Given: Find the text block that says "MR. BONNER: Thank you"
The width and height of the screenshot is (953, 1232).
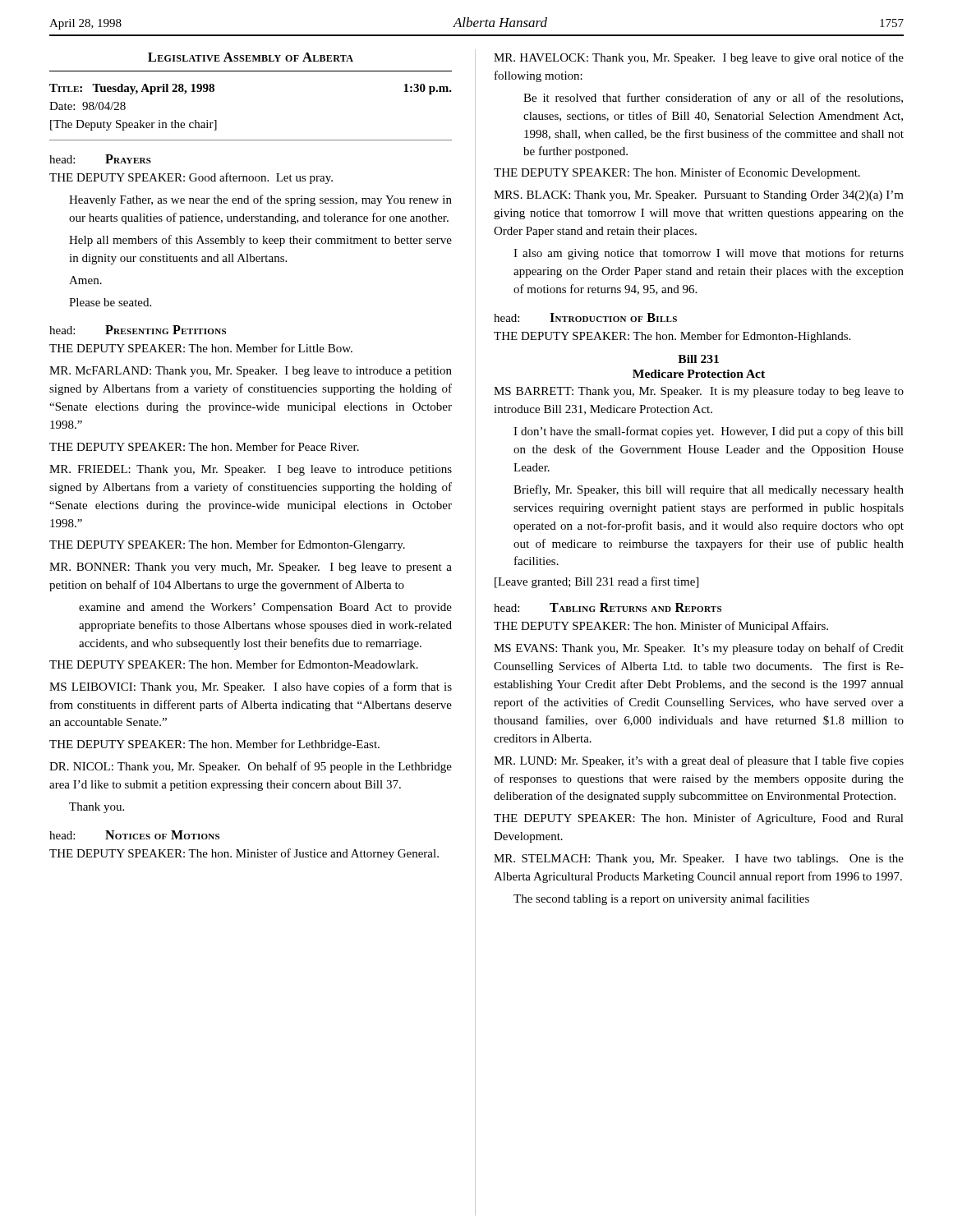Looking at the screenshot, I should point(251,606).
